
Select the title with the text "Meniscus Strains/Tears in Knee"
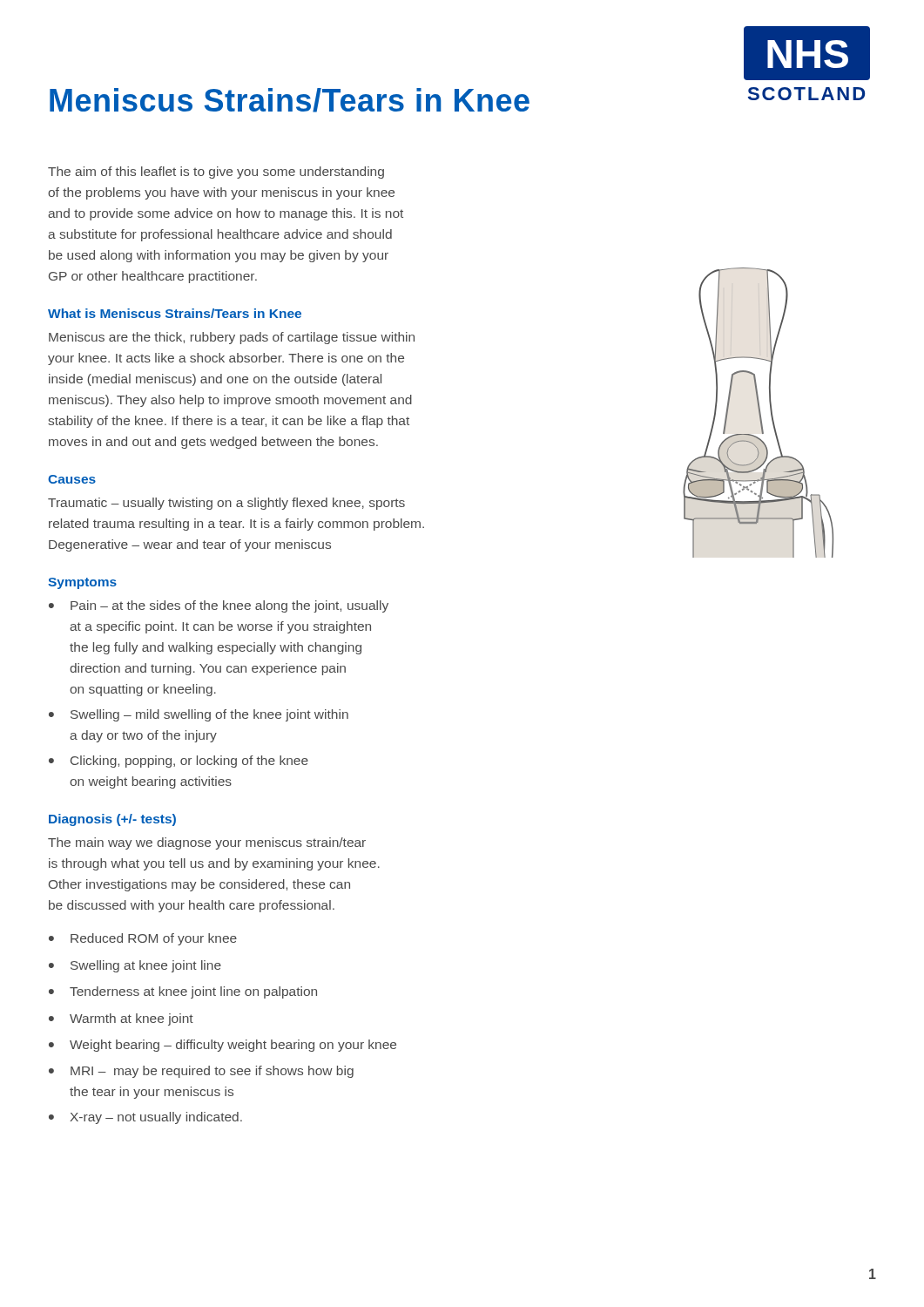pos(390,101)
